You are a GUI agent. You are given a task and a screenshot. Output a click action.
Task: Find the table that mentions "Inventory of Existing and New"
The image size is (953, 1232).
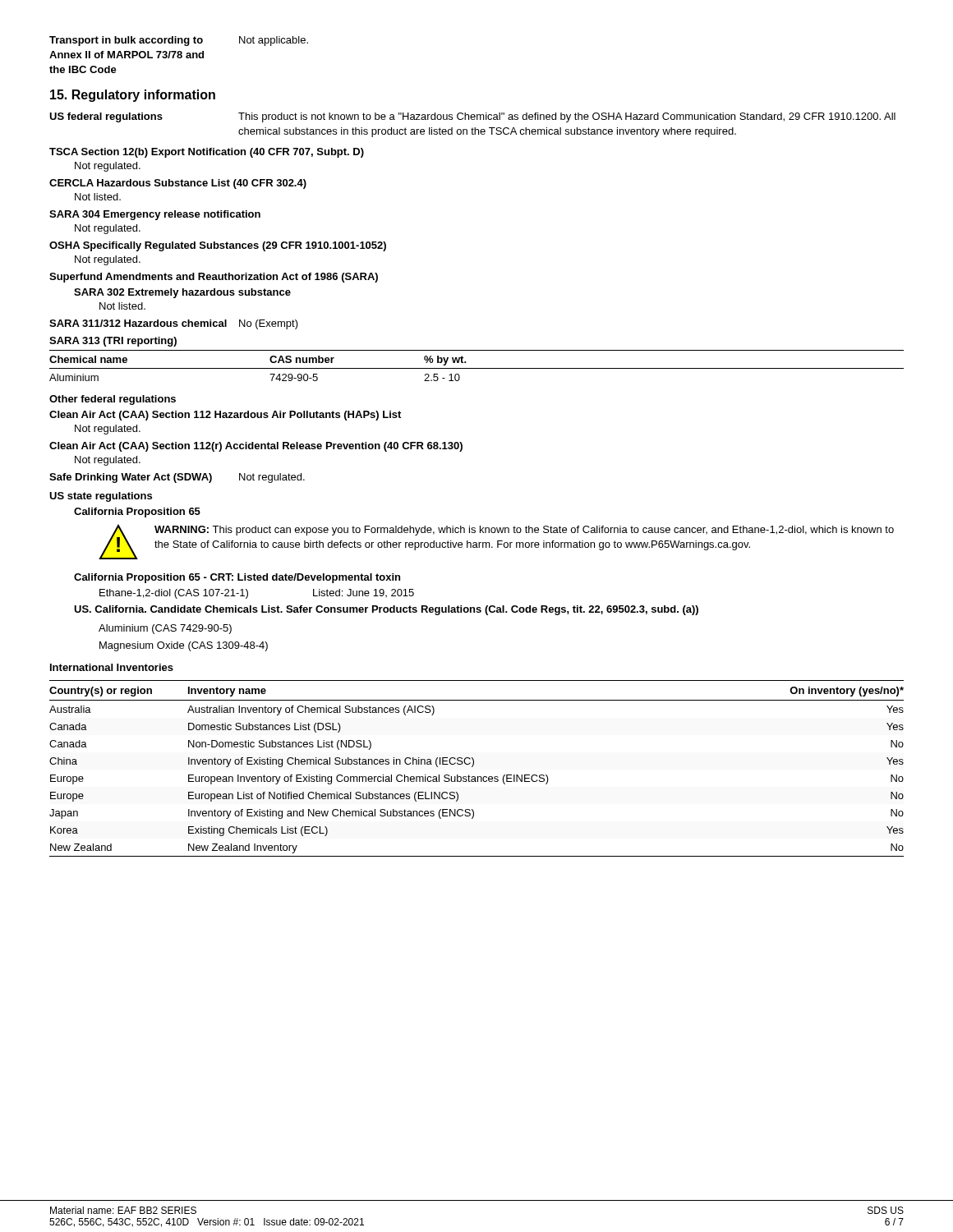tap(476, 768)
